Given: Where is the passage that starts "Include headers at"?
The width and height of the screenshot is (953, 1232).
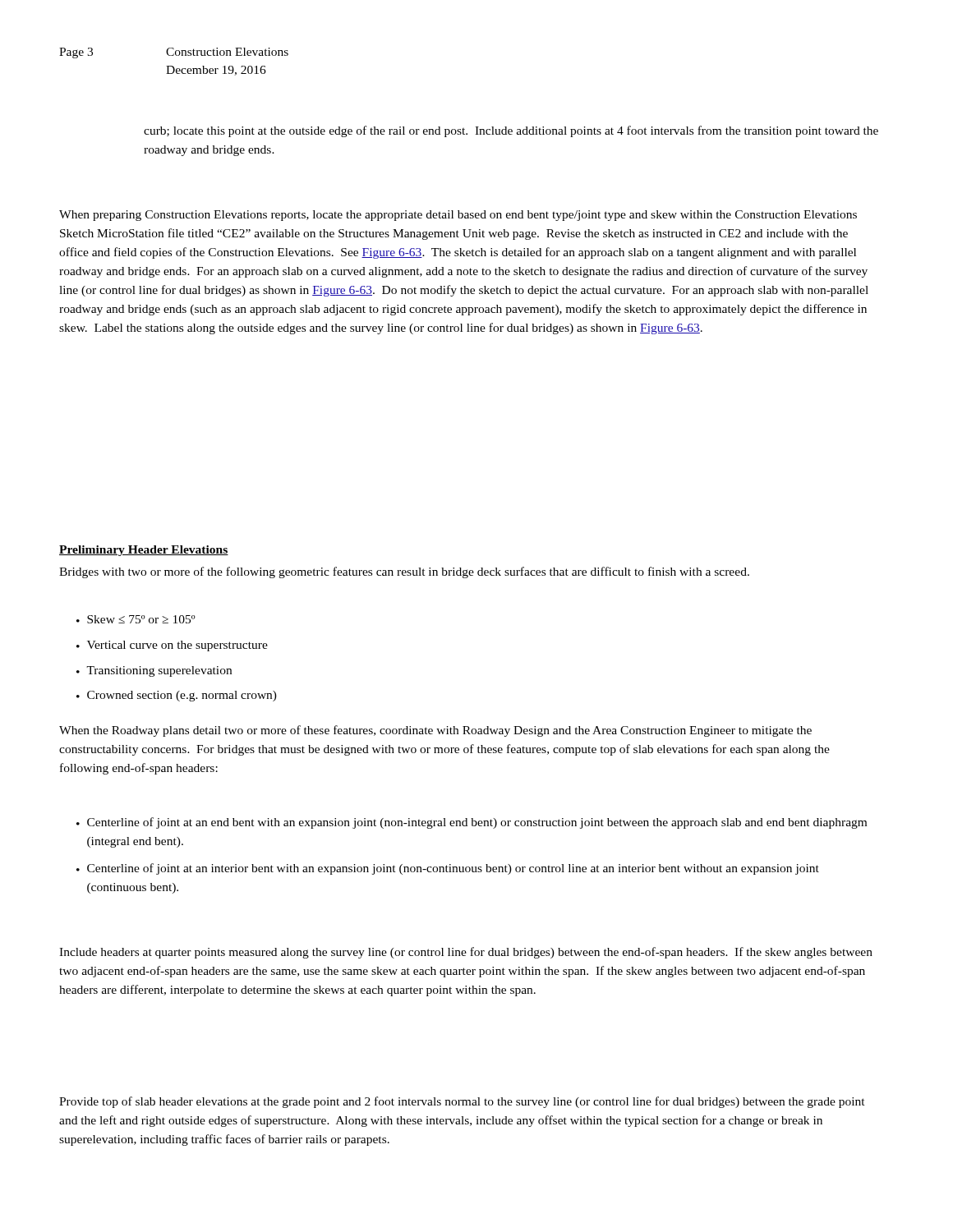Looking at the screenshot, I should coord(466,970).
